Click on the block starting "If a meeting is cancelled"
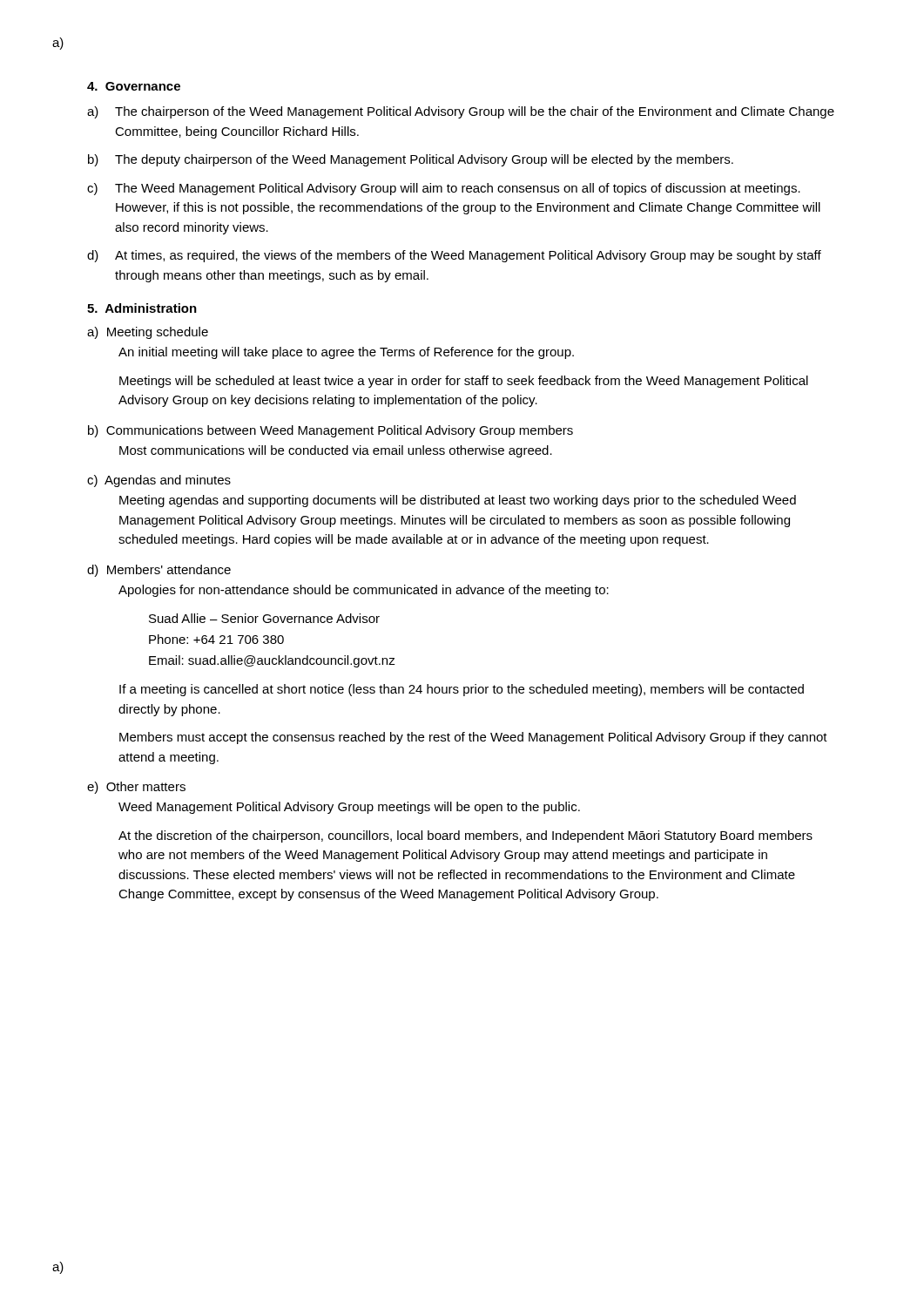This screenshot has height=1307, width=924. click(462, 699)
